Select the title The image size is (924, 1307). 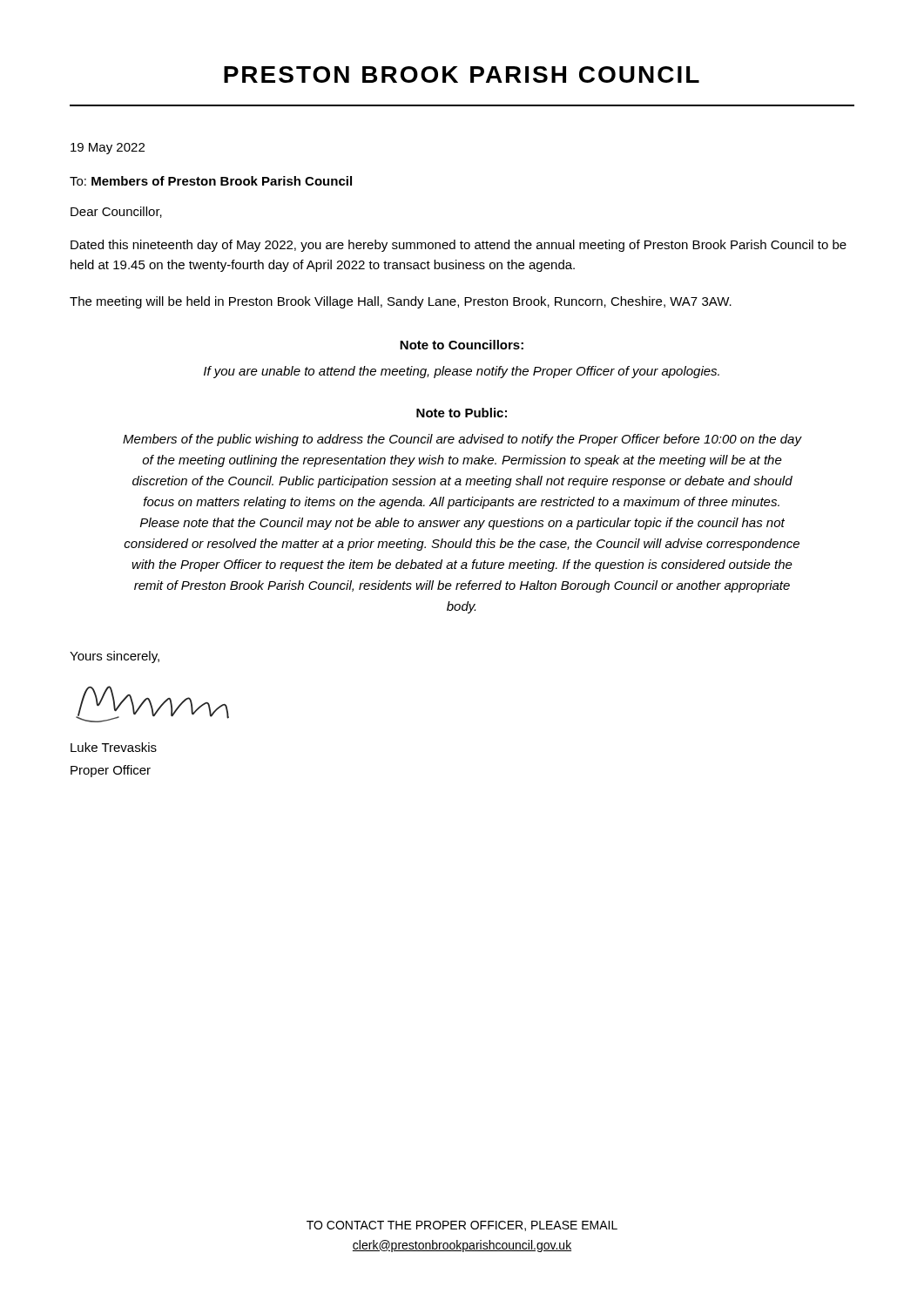pyautogui.click(x=462, y=84)
